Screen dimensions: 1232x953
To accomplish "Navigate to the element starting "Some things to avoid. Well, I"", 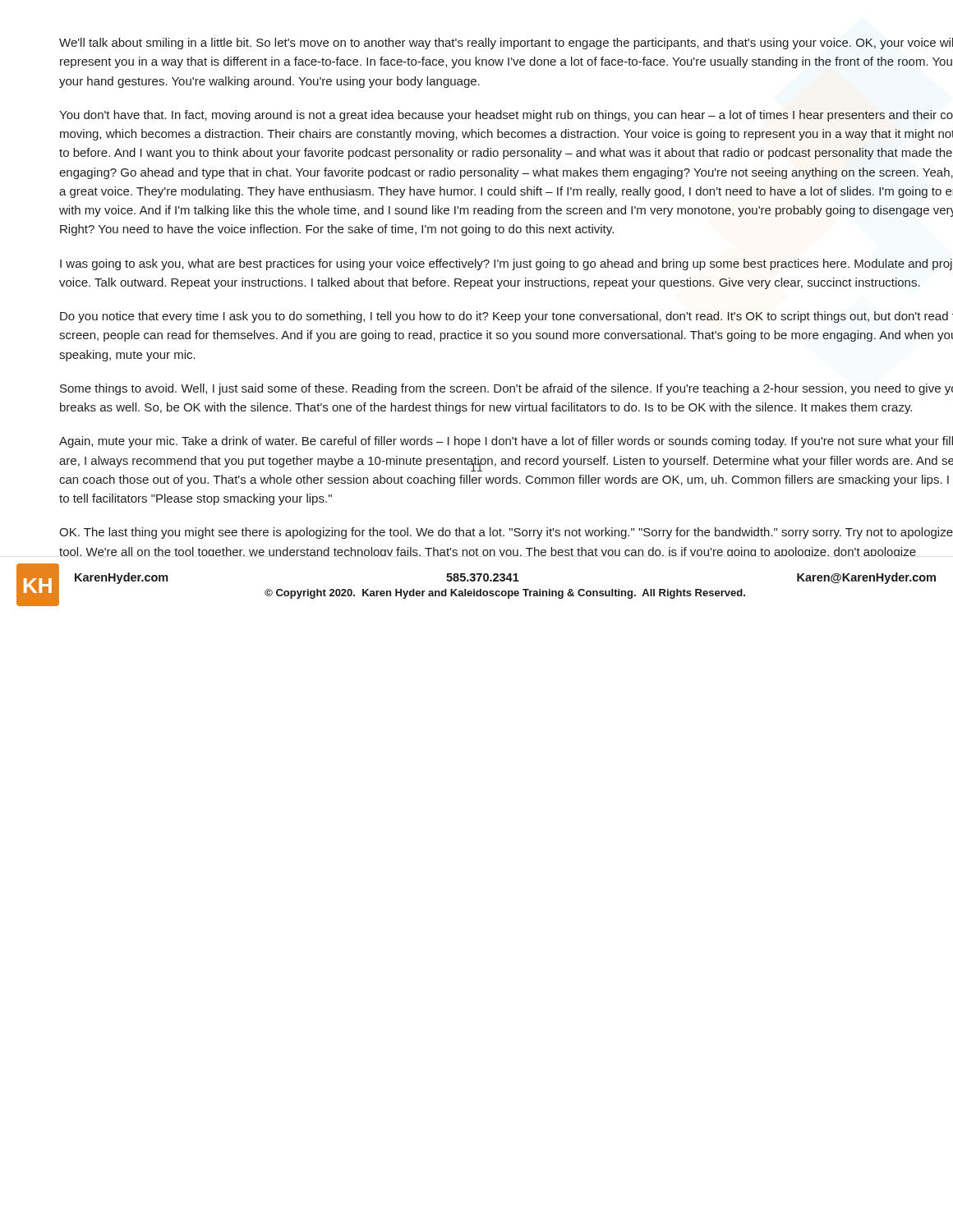I will coord(506,397).
